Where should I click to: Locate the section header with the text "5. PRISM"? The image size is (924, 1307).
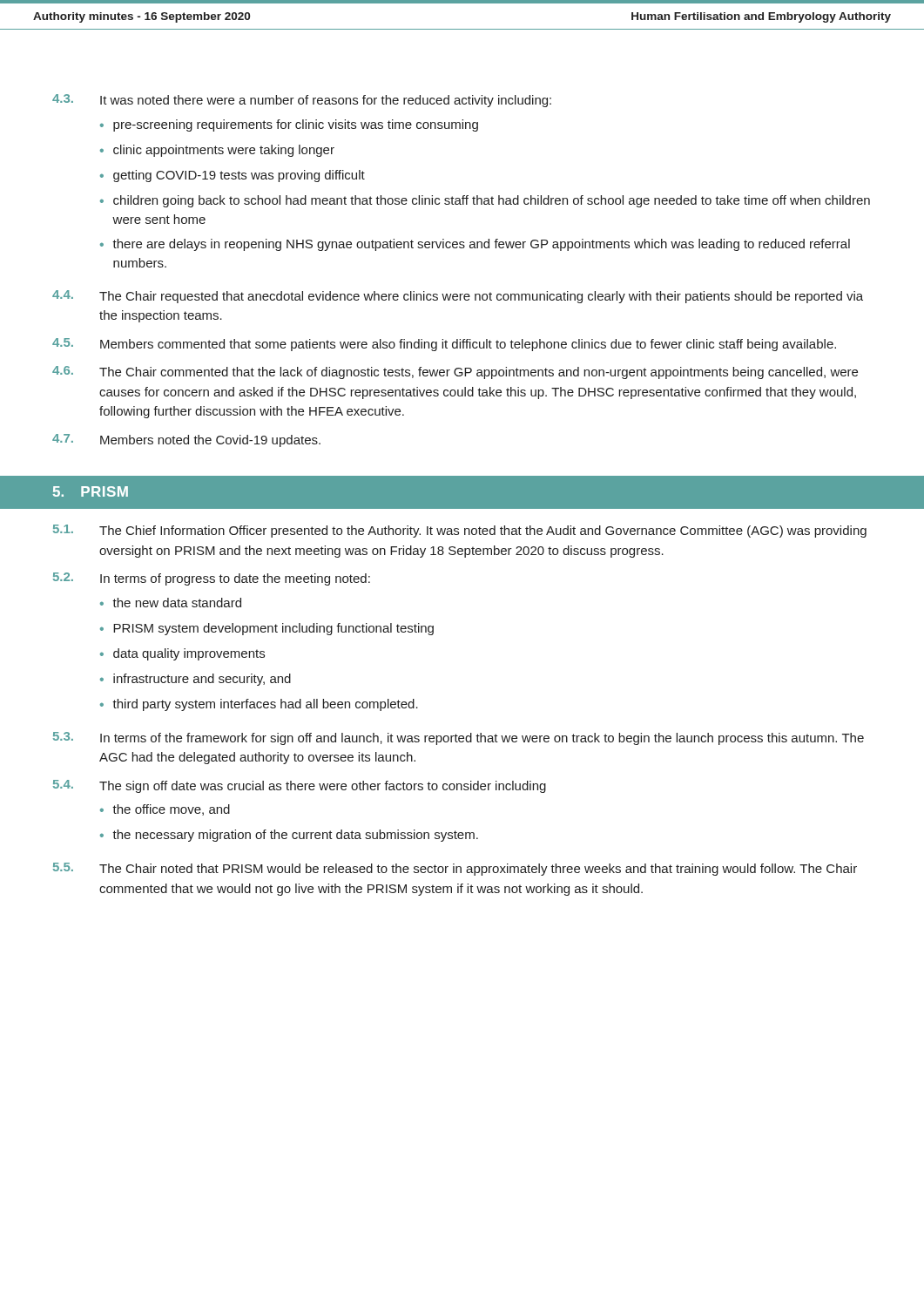(91, 492)
